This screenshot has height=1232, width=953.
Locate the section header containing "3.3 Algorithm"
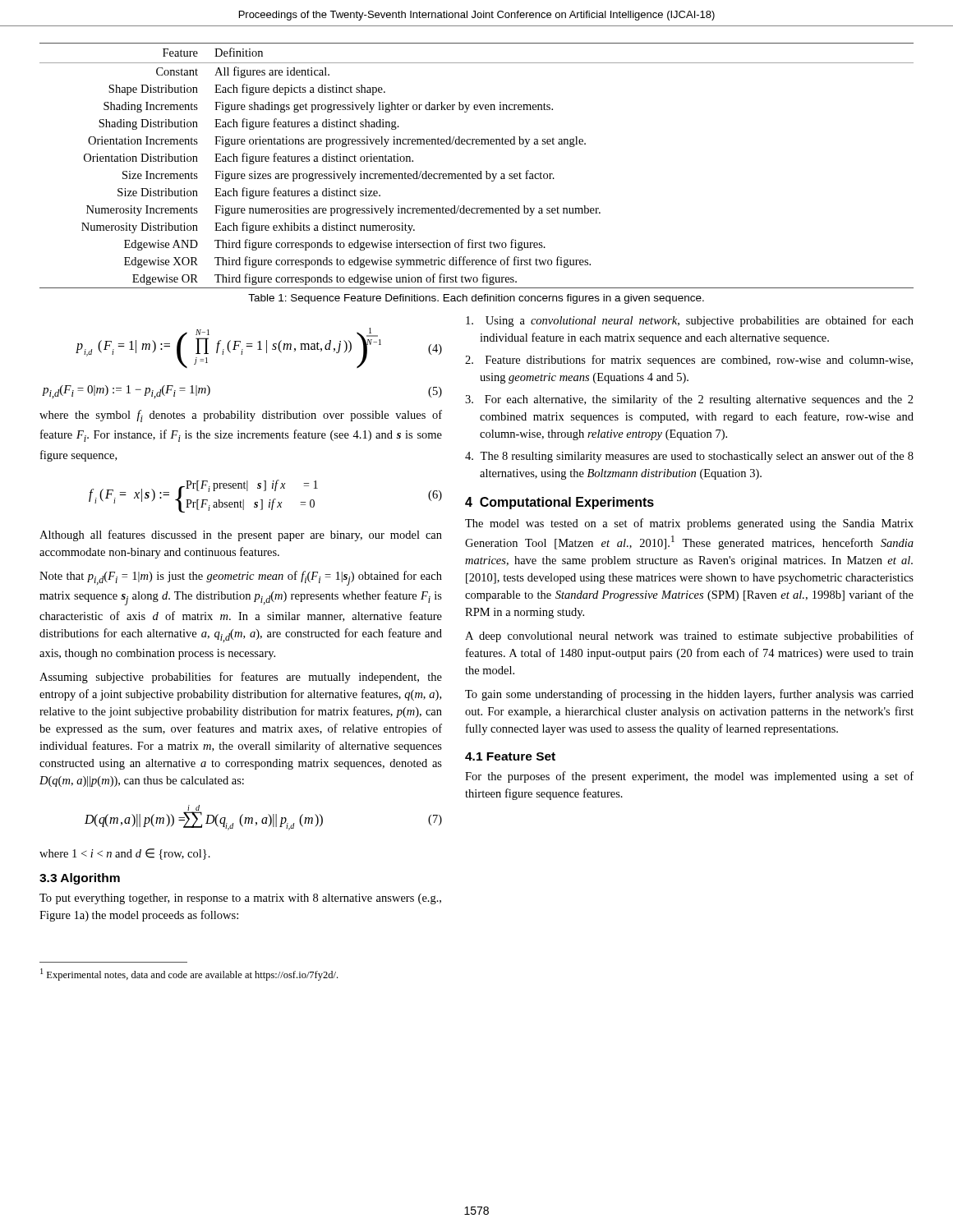pyautogui.click(x=80, y=878)
